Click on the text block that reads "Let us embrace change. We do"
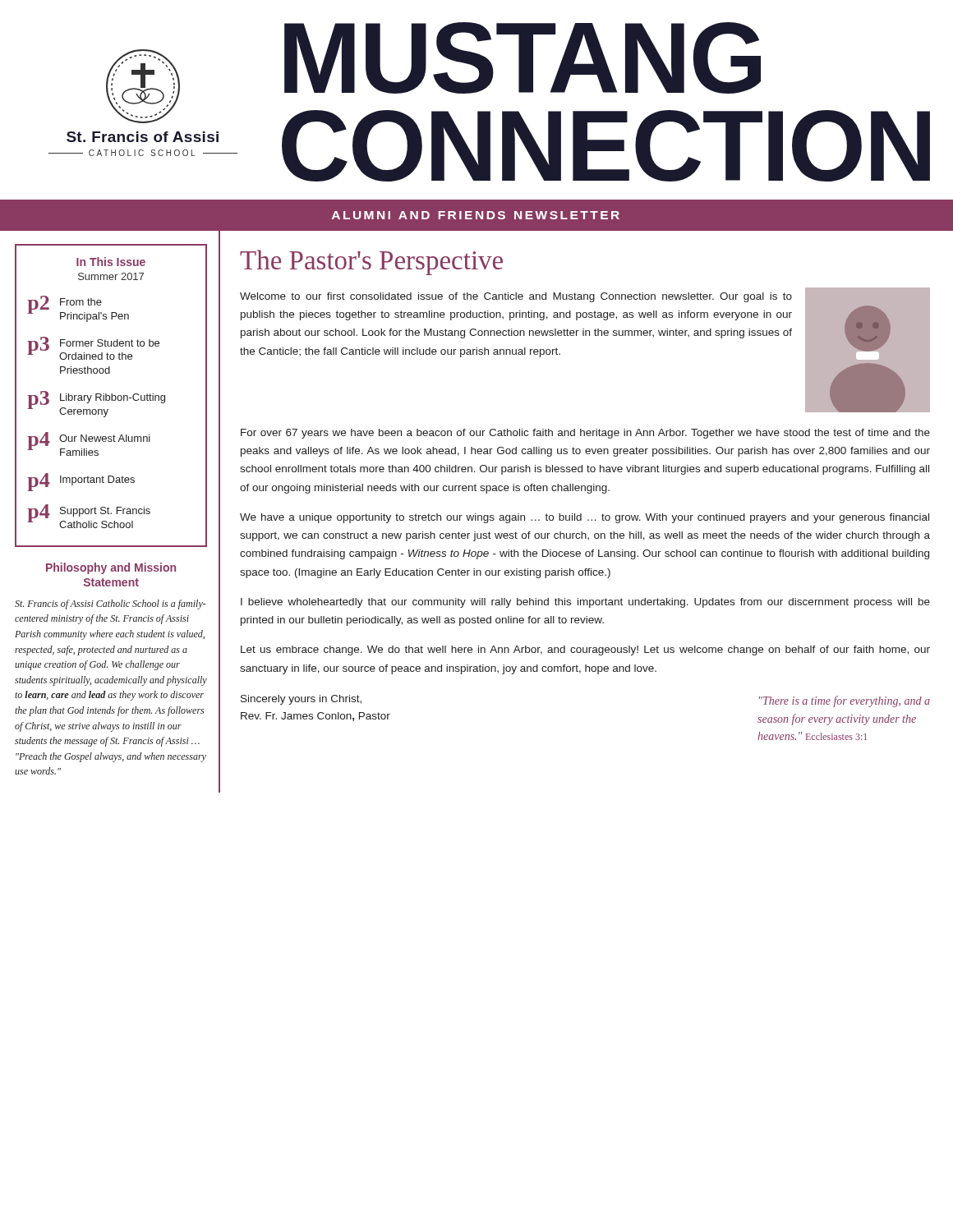953x1232 pixels. point(585,659)
